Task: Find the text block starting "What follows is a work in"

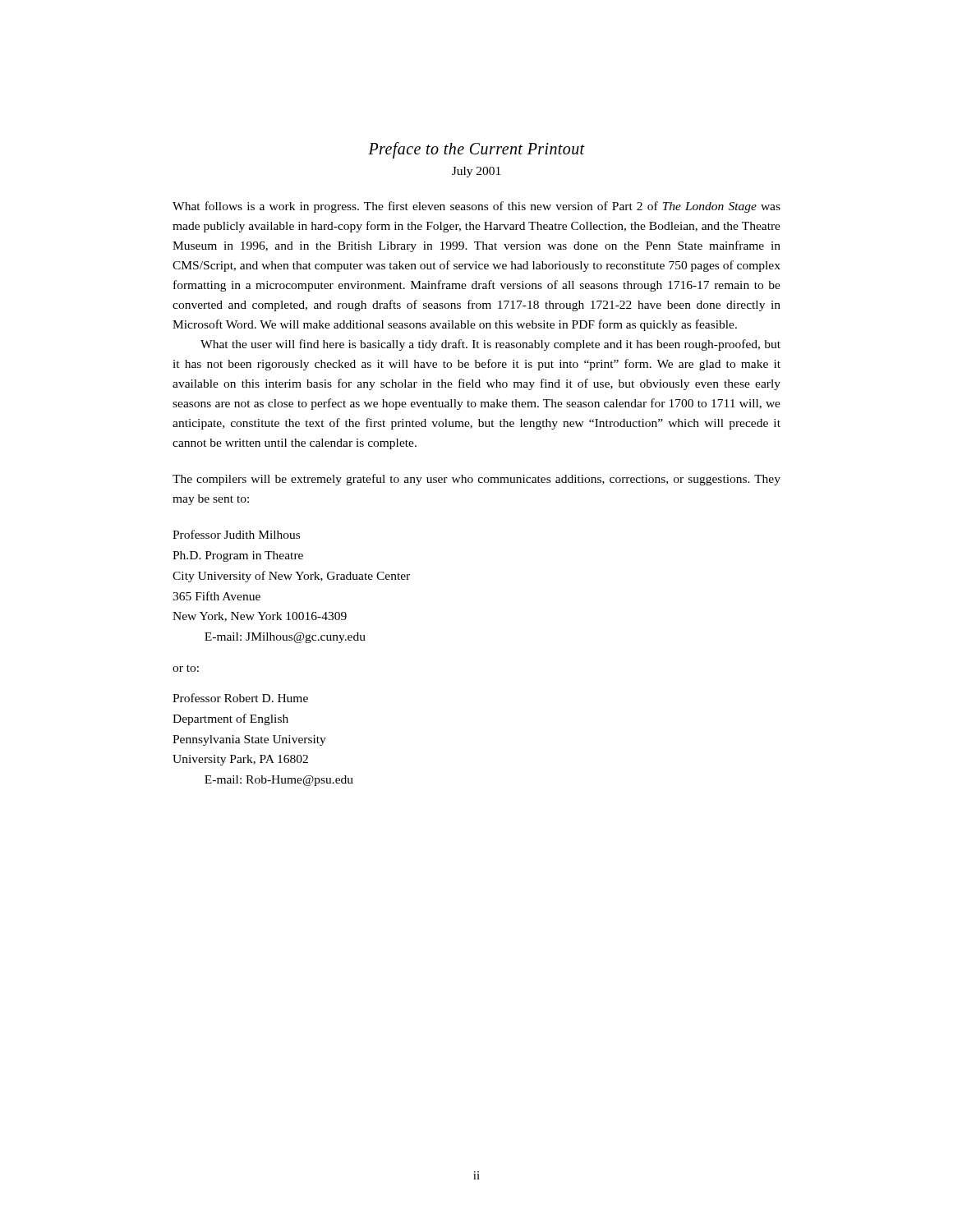Action: 476,265
